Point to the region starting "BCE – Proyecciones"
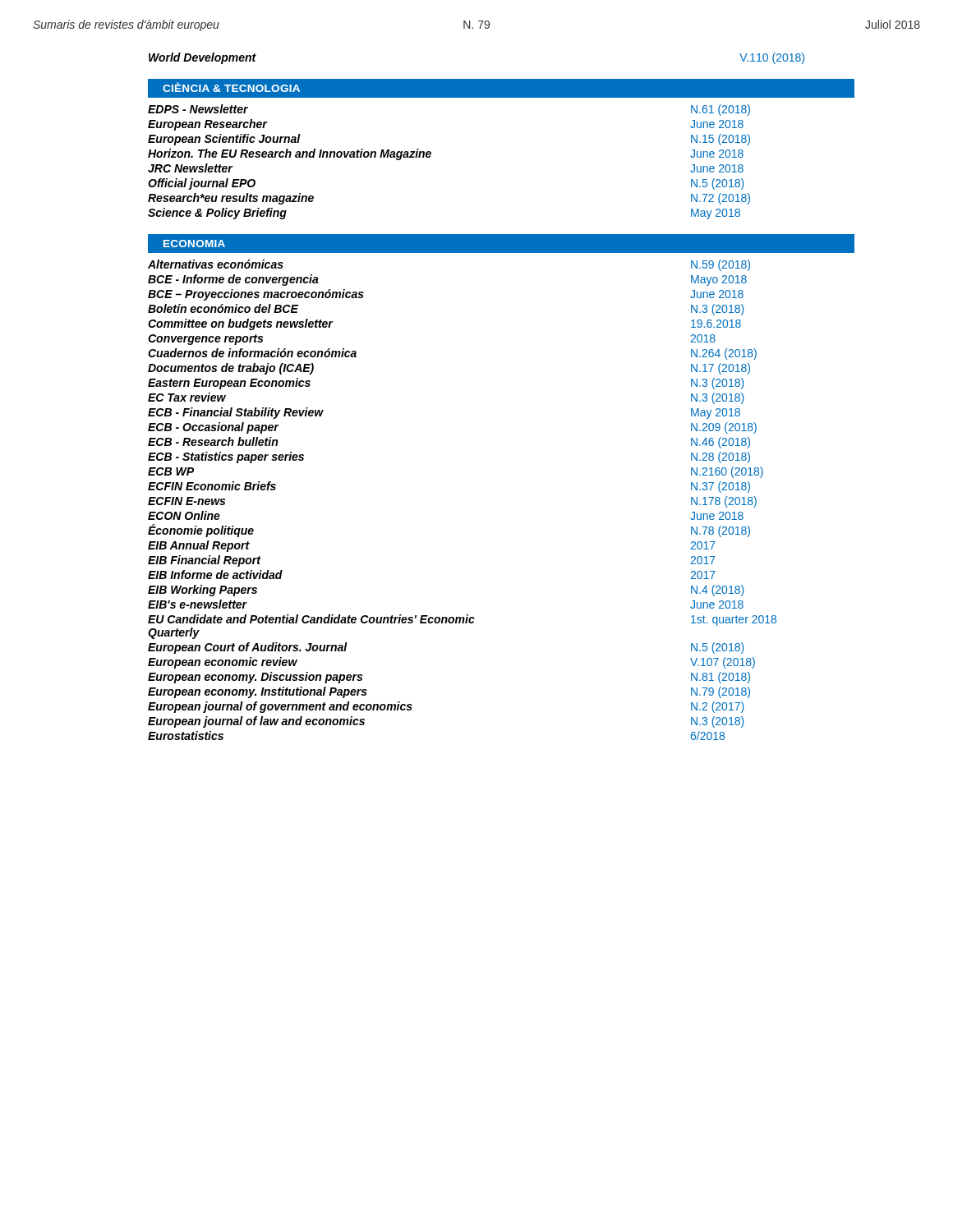This screenshot has width=953, height=1232. pyautogui.click(x=257, y=294)
